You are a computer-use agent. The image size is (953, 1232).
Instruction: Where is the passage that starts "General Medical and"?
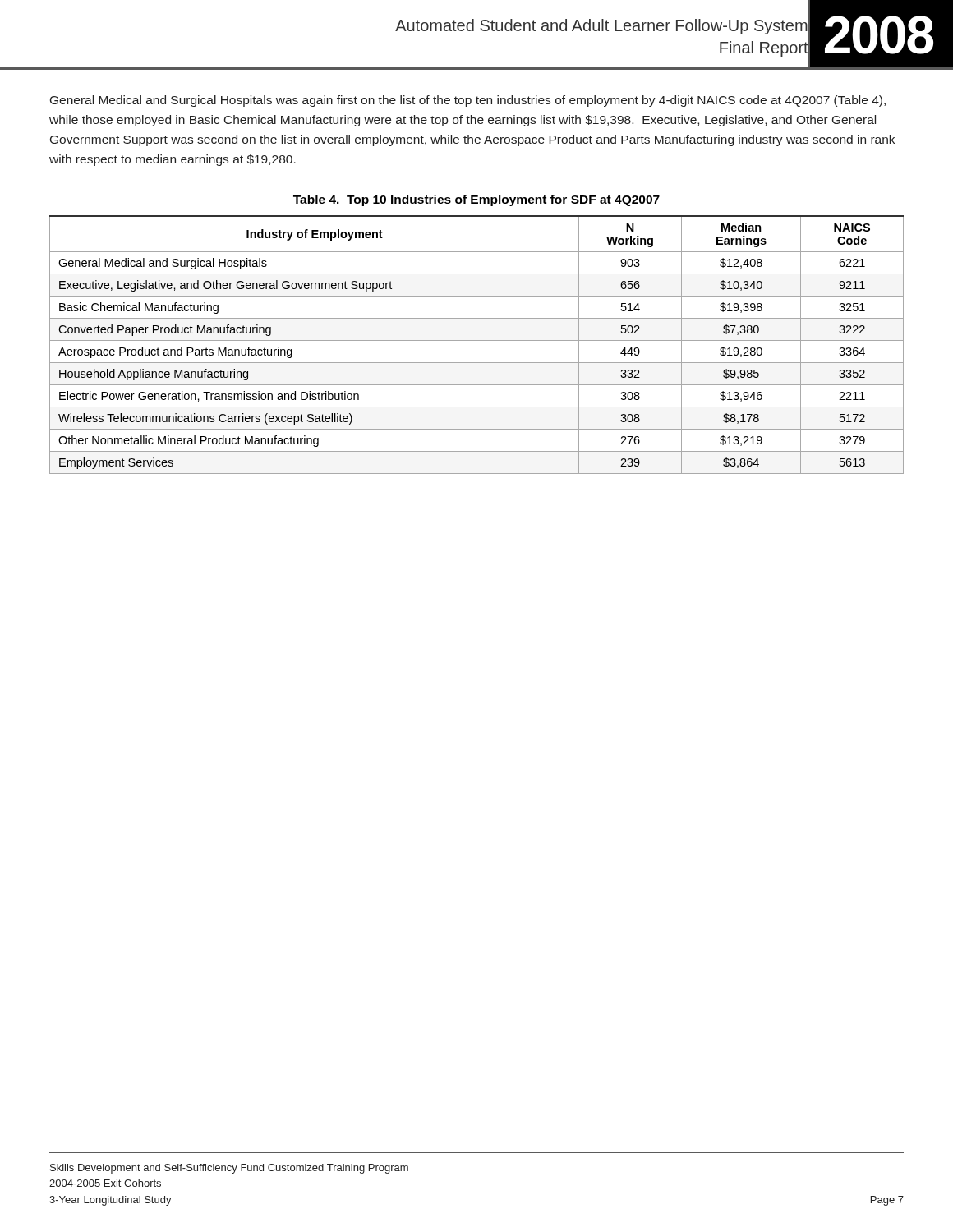point(472,129)
